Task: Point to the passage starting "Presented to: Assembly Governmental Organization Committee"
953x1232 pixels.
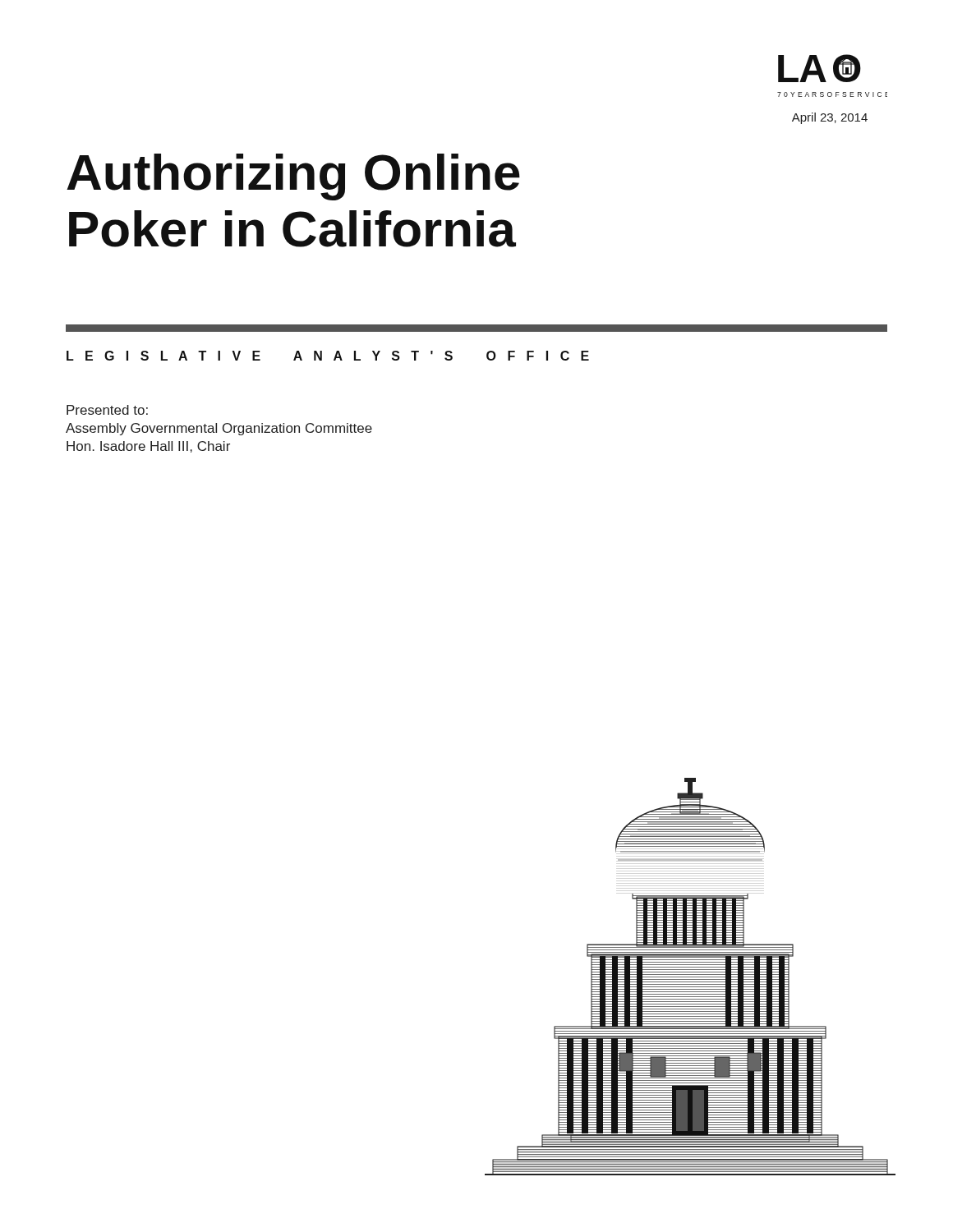Action: click(219, 429)
